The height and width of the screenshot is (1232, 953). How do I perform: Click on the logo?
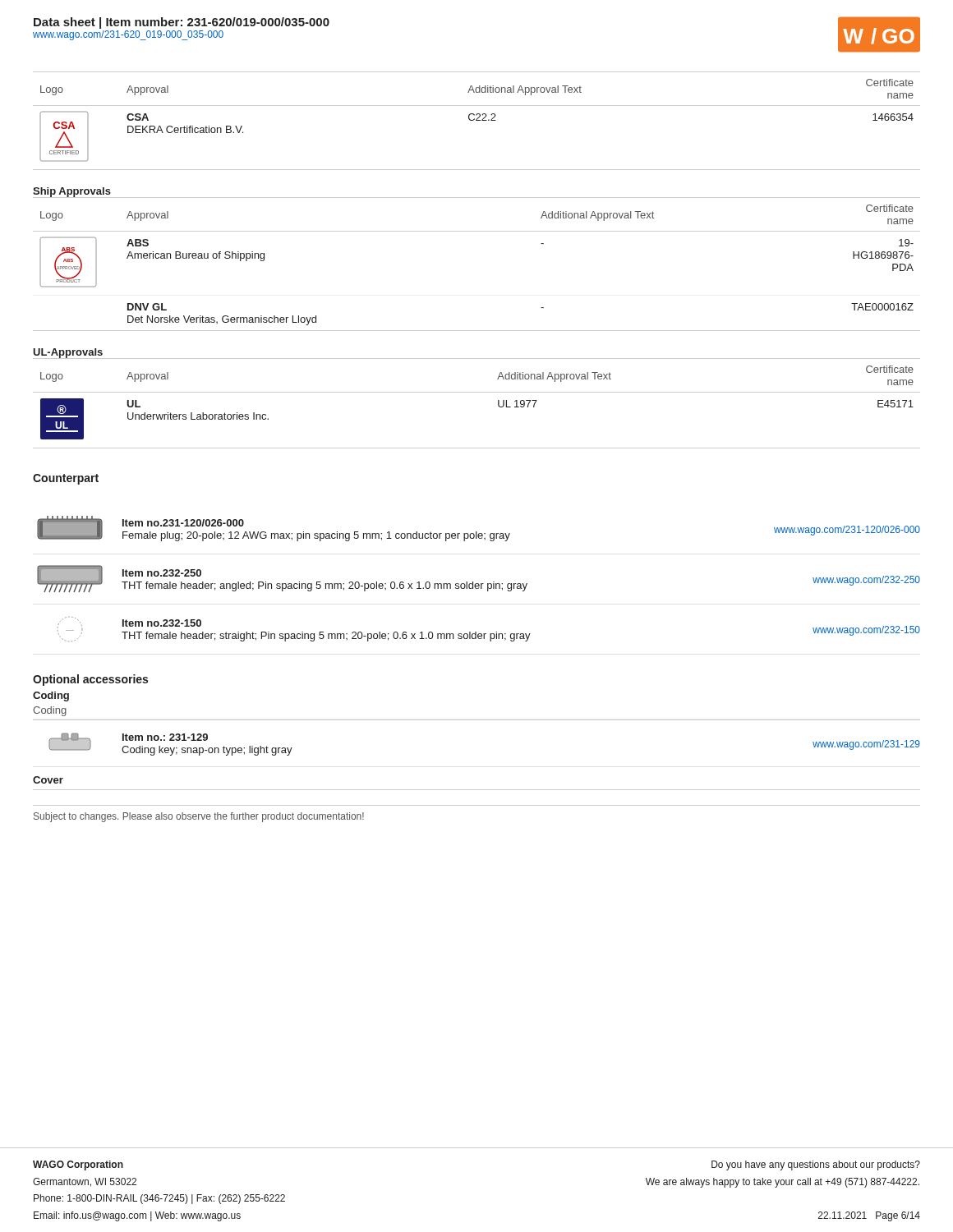point(879,36)
